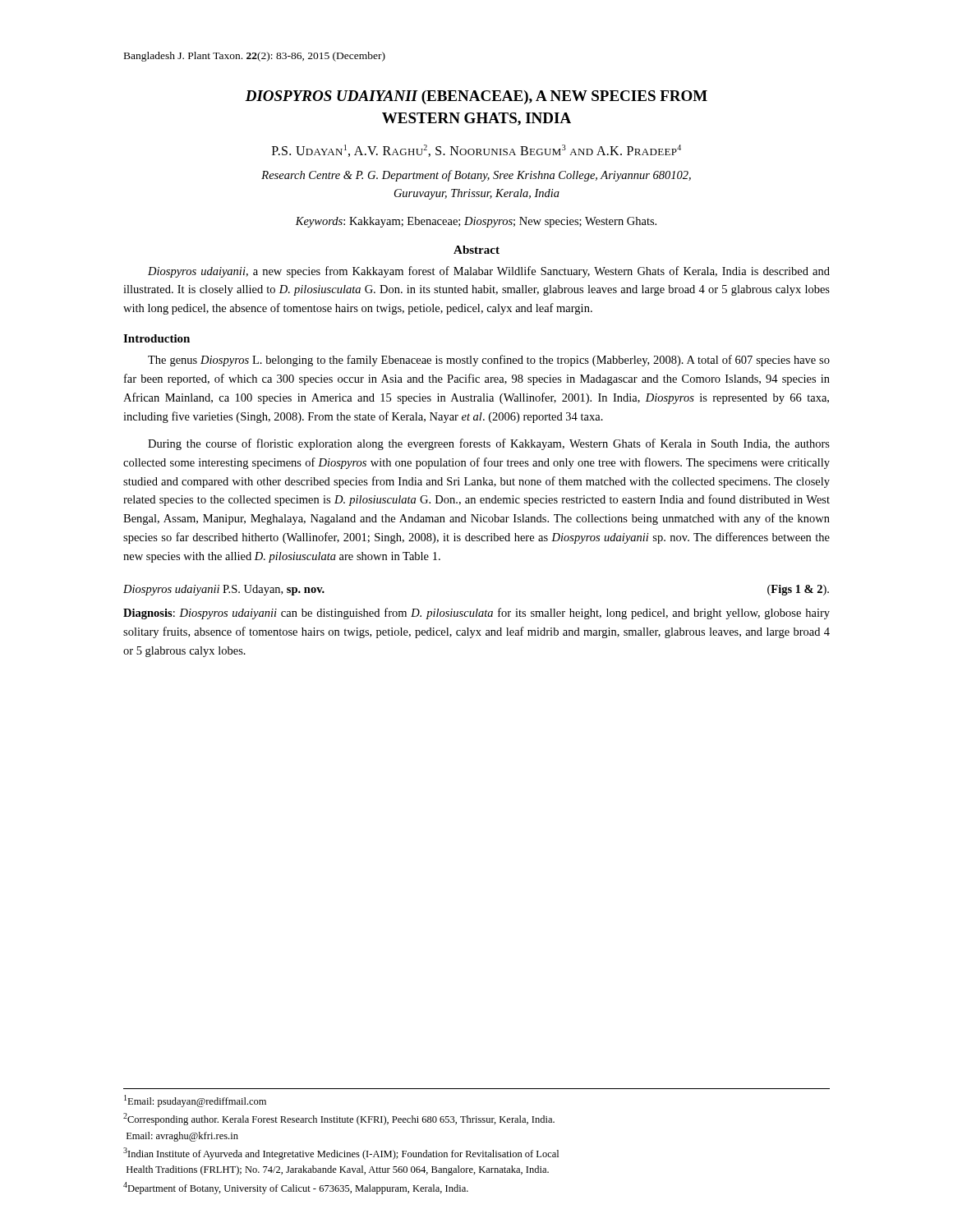Click the passage that begins "Diagnosis: Diospyros udaiyanii can"
This screenshot has height=1232, width=953.
click(x=476, y=632)
